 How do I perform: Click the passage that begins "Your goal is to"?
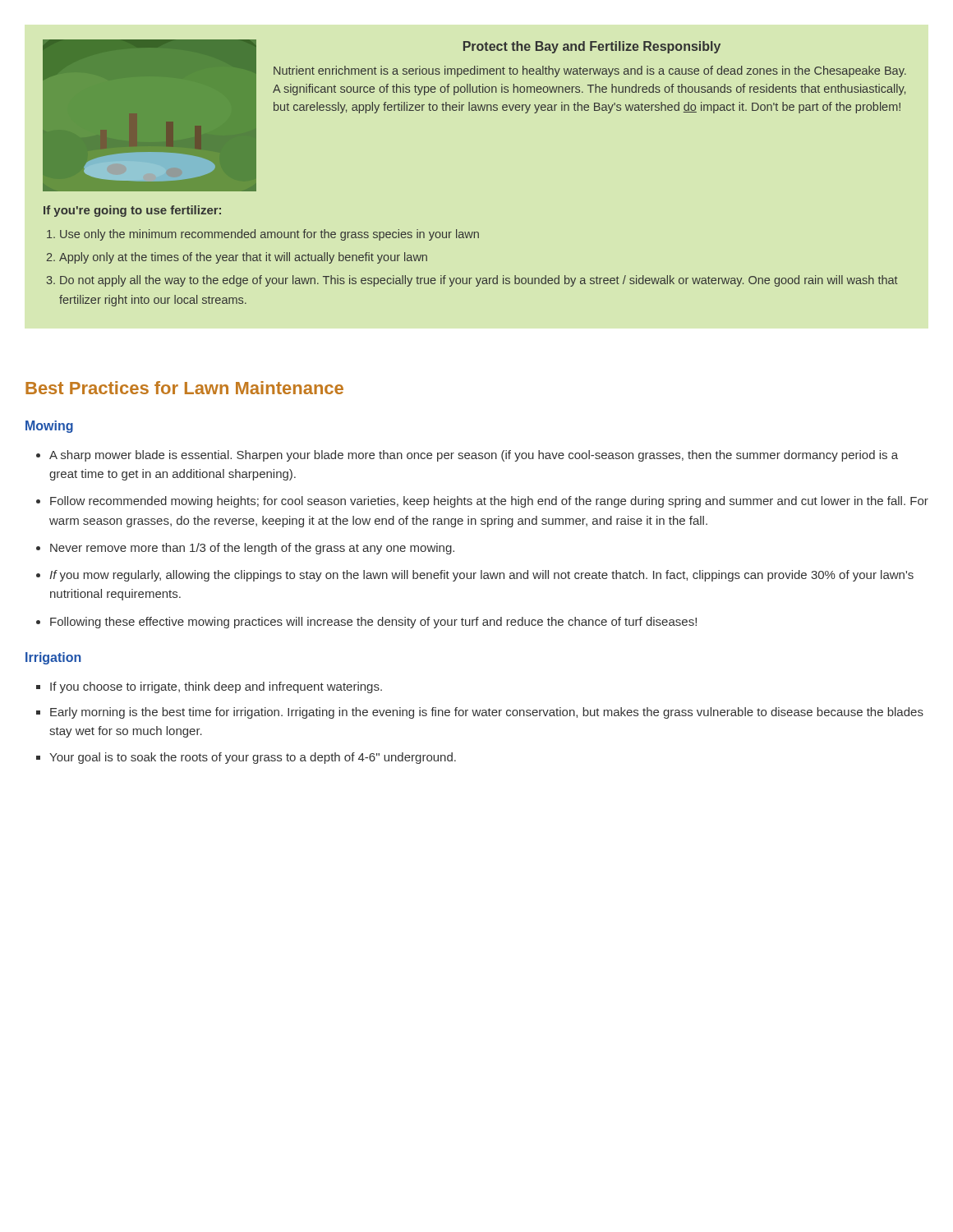pos(253,756)
